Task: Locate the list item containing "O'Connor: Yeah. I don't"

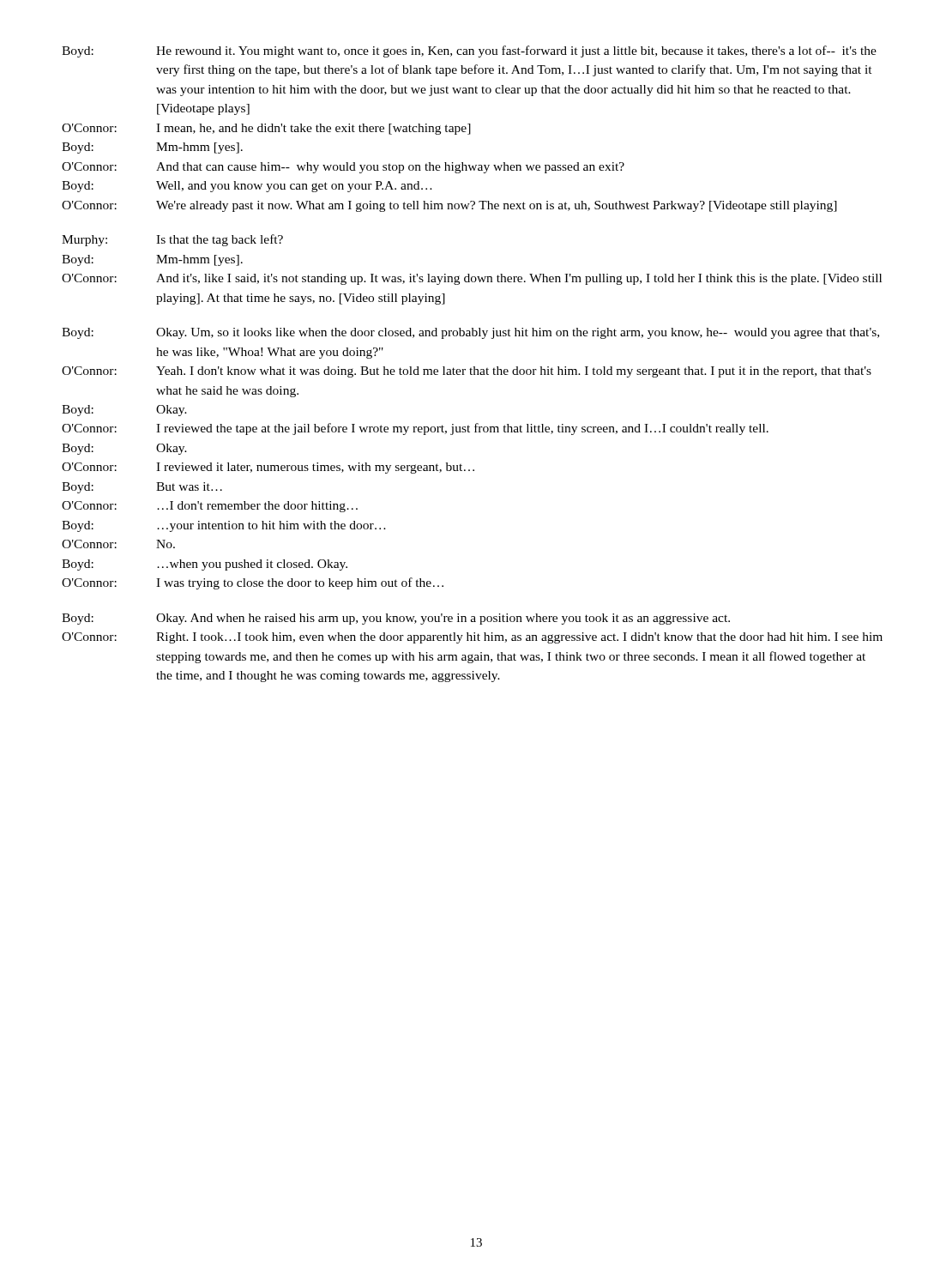Action: pyautogui.click(x=473, y=381)
